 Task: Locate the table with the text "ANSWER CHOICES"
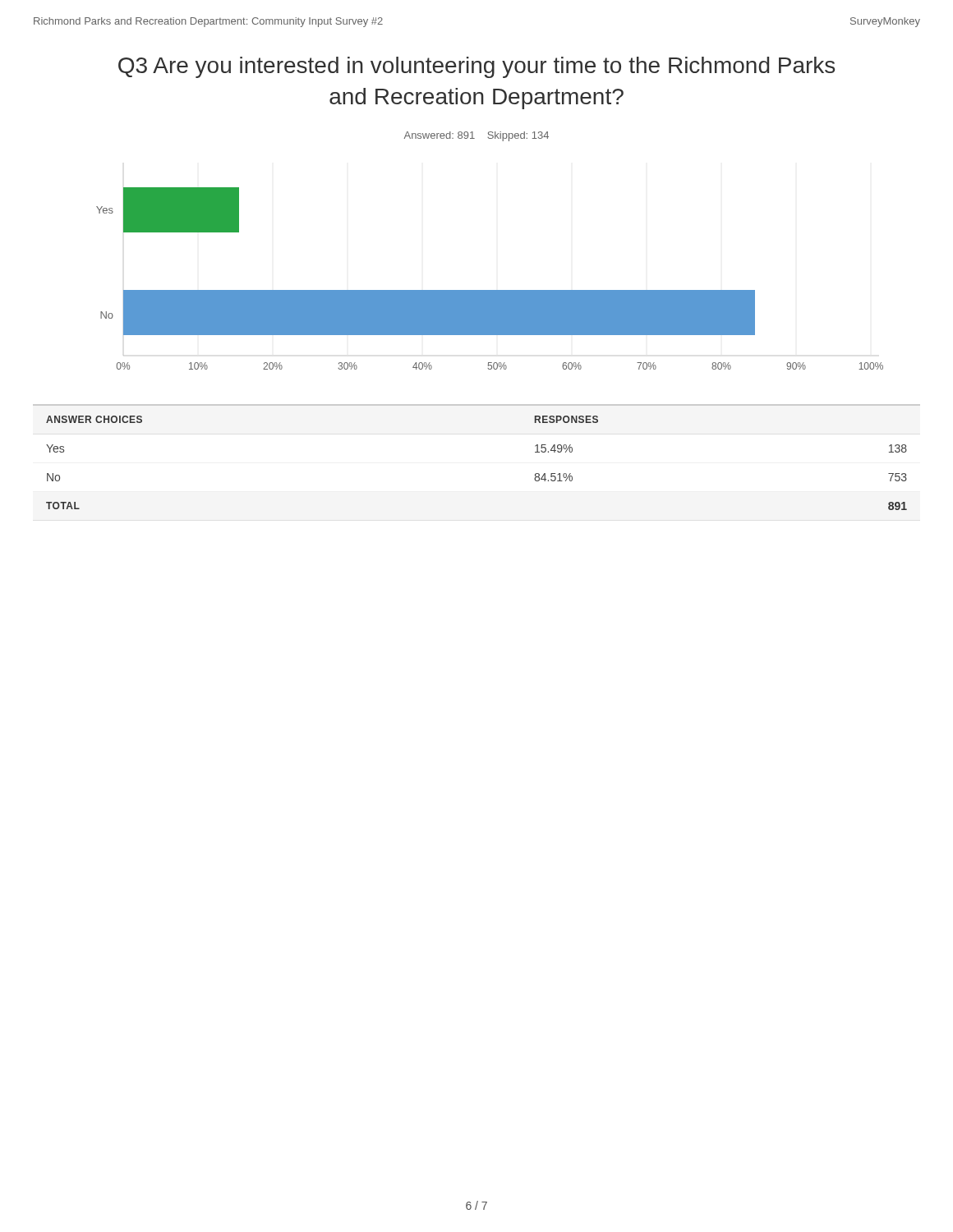coord(476,462)
